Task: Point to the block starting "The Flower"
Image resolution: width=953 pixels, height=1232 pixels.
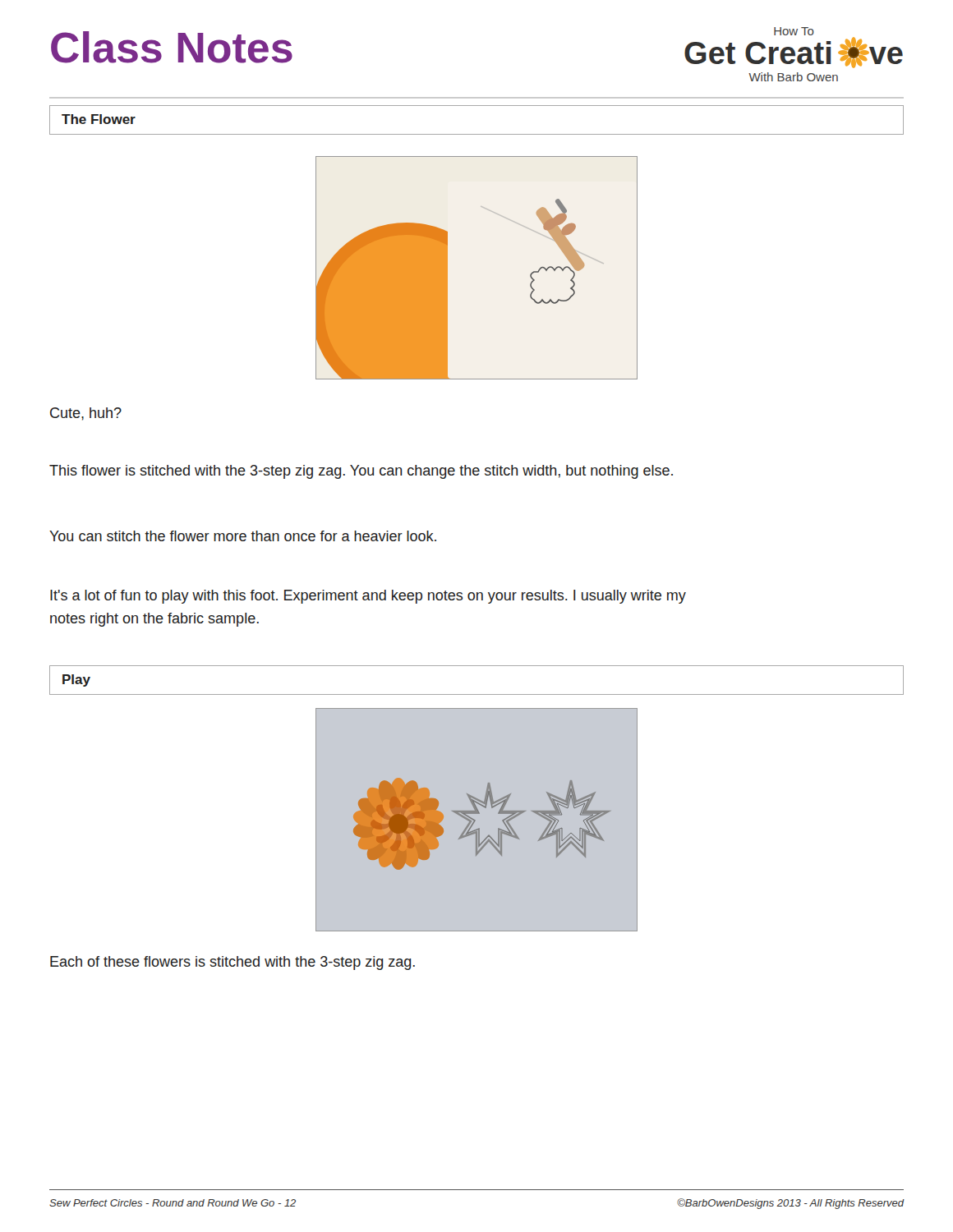Action: pos(98,120)
